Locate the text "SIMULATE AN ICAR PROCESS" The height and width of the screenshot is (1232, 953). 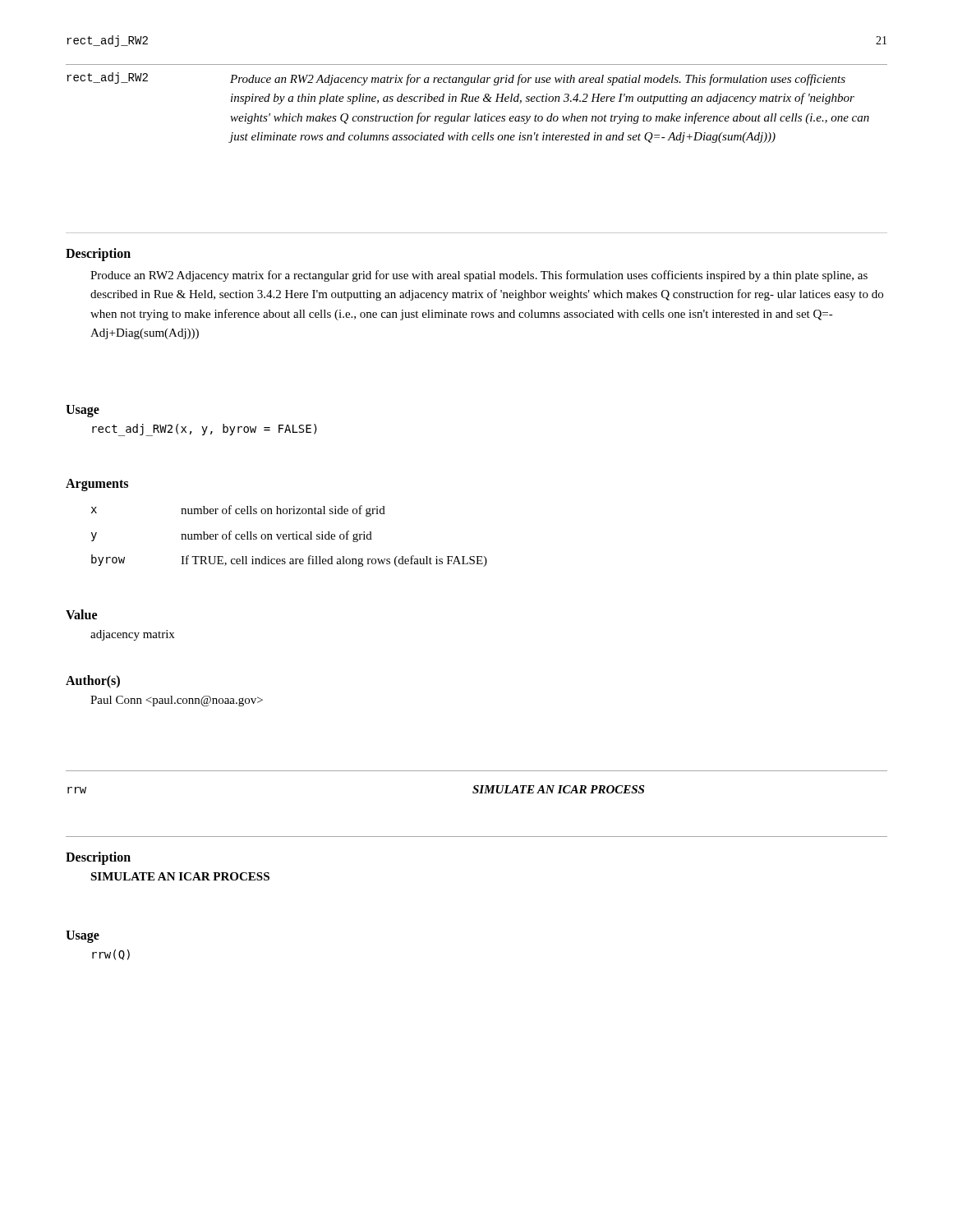(180, 876)
